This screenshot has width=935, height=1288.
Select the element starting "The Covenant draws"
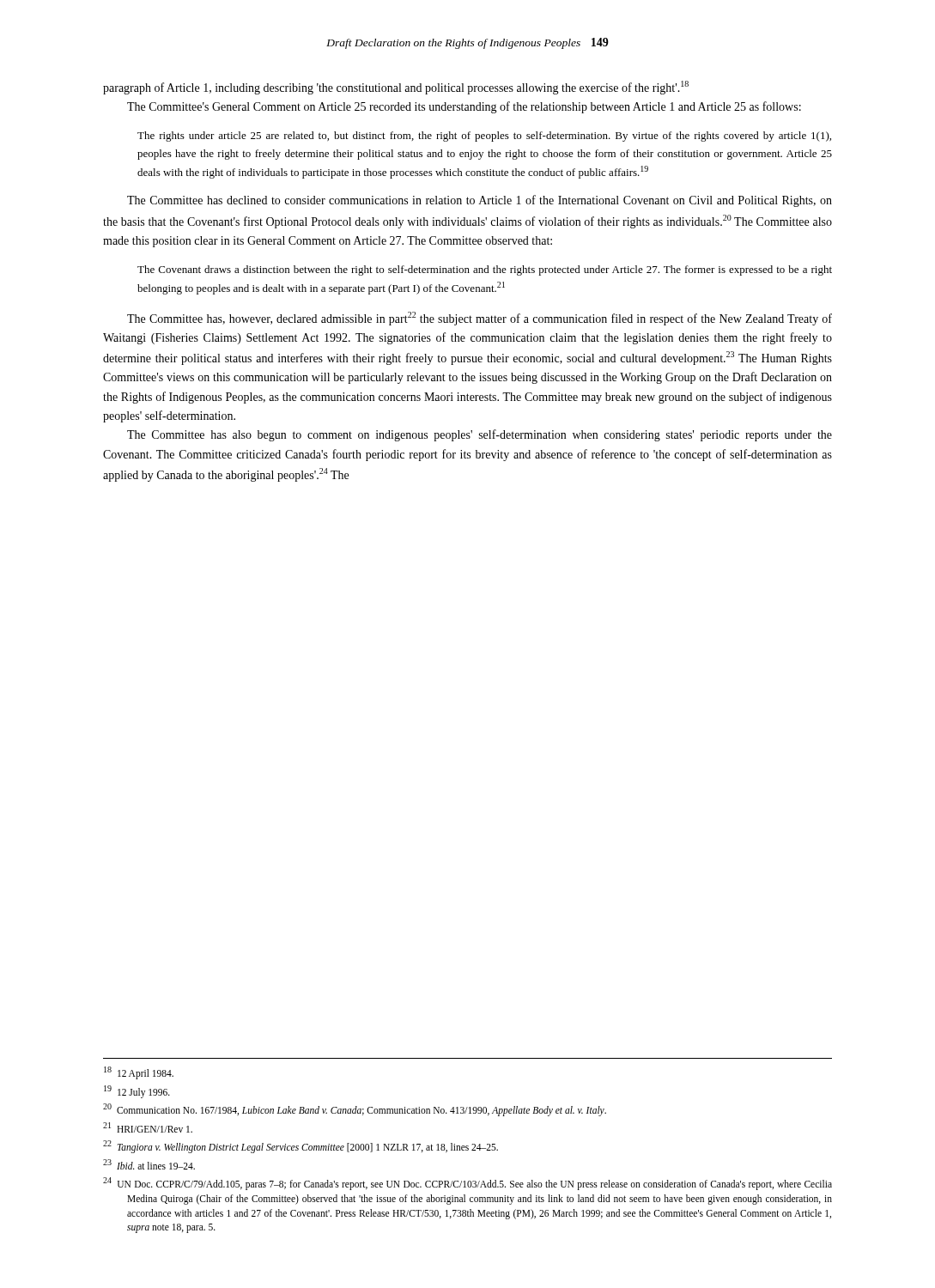coord(485,279)
